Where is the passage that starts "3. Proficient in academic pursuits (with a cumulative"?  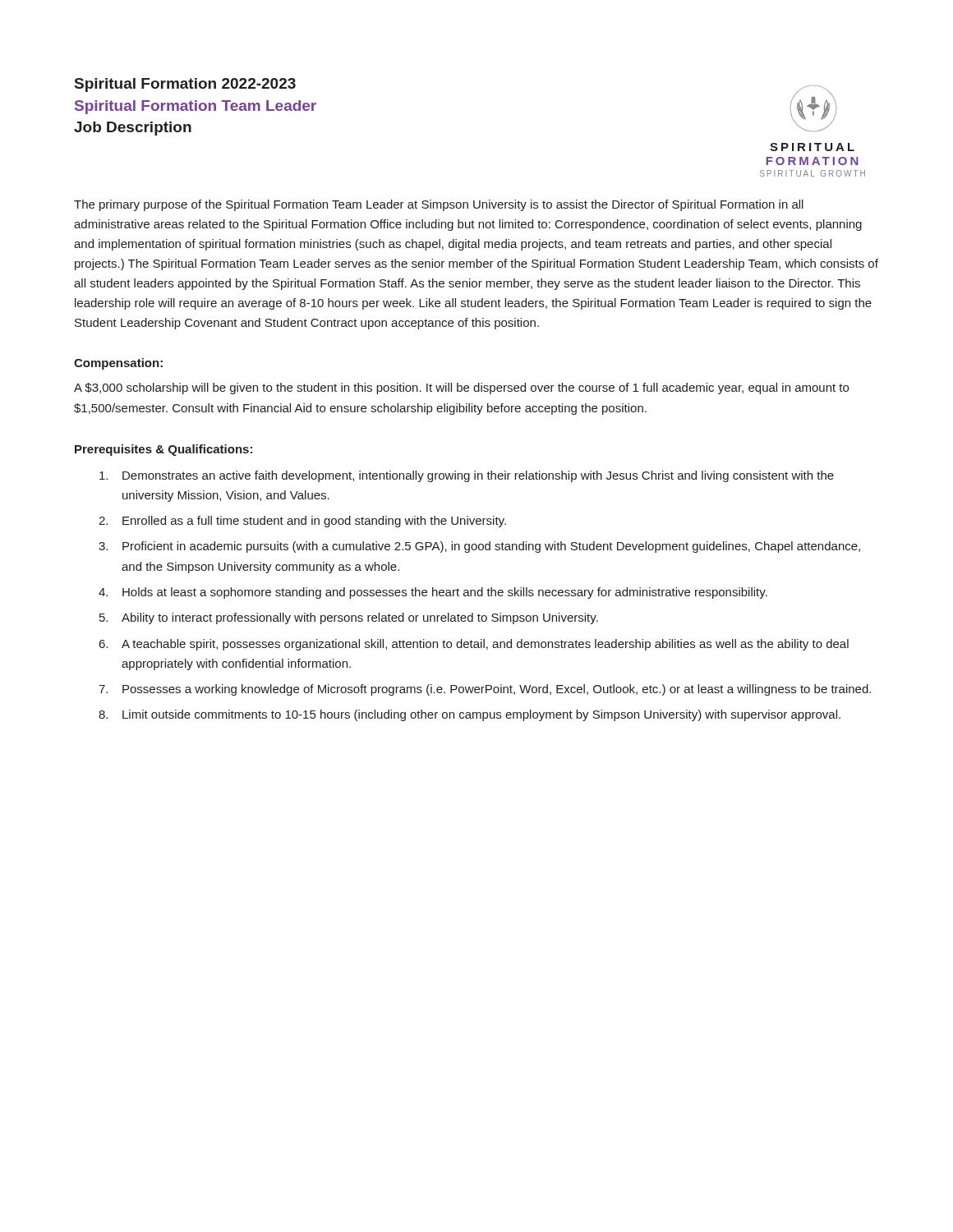click(489, 557)
